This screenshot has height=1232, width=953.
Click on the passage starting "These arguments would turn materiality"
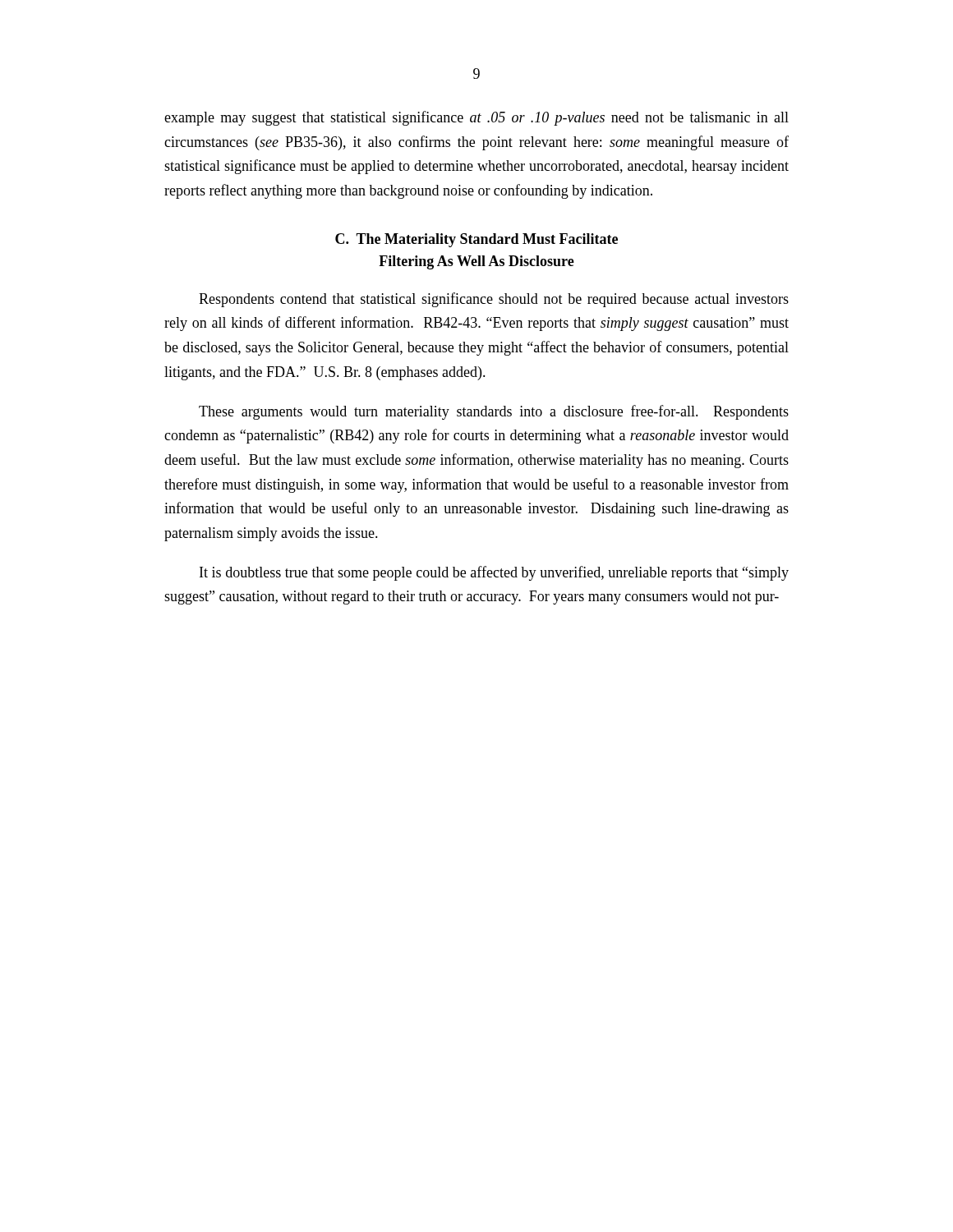coord(476,472)
